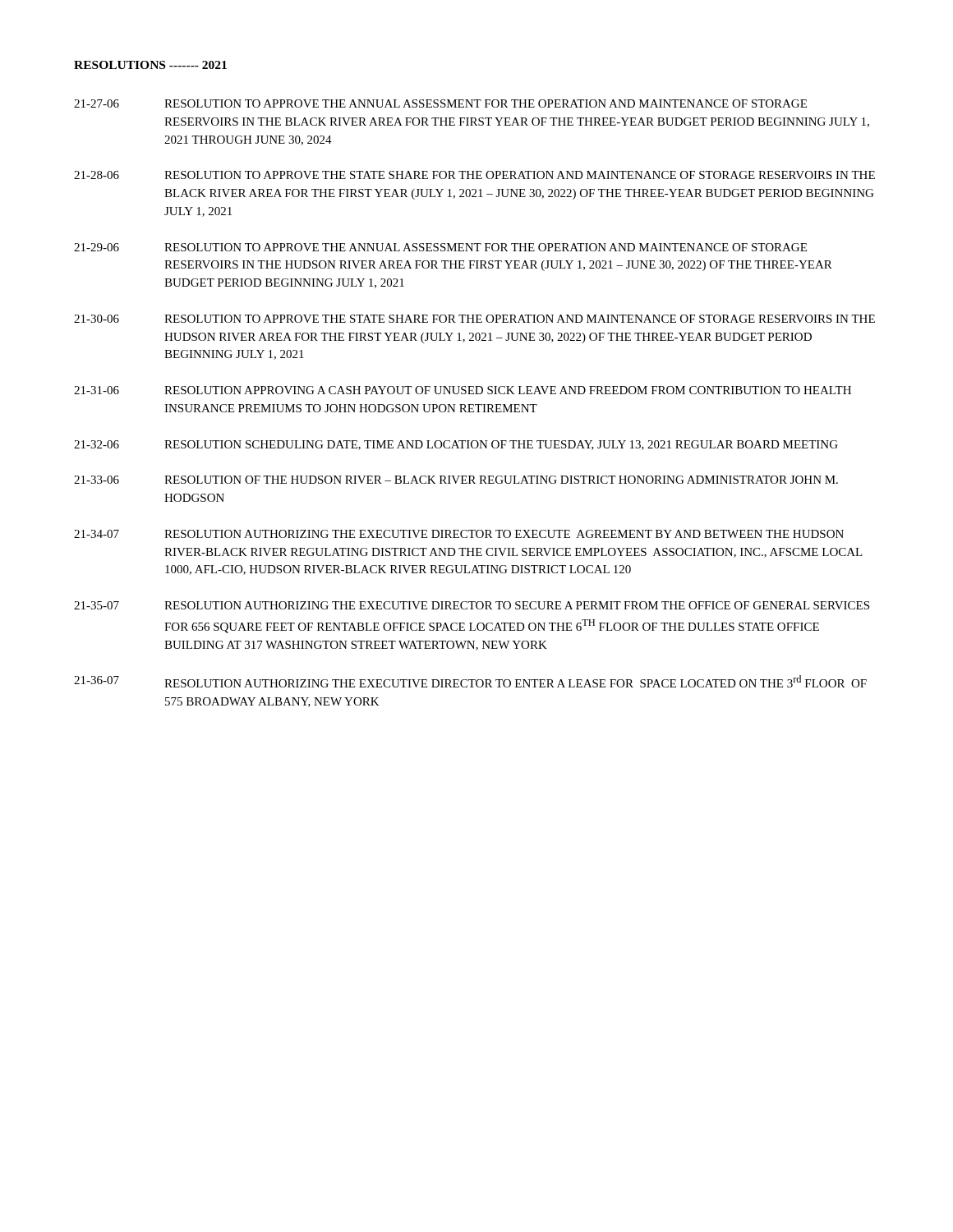Click on the region starting "RESOLUTIONS ------- 2021"
953x1232 pixels.
point(151,64)
